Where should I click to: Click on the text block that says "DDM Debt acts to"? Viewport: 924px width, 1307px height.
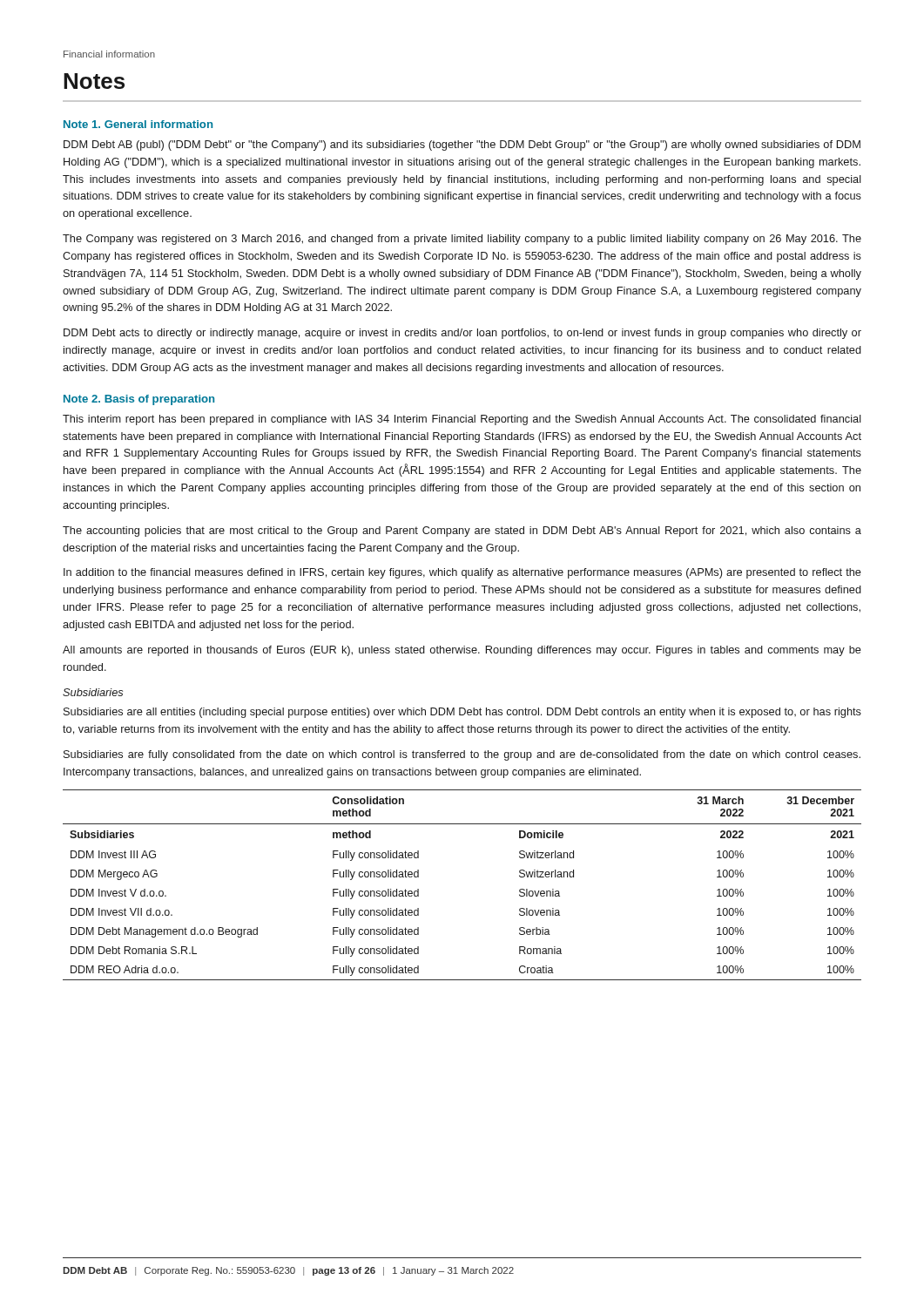coord(462,350)
